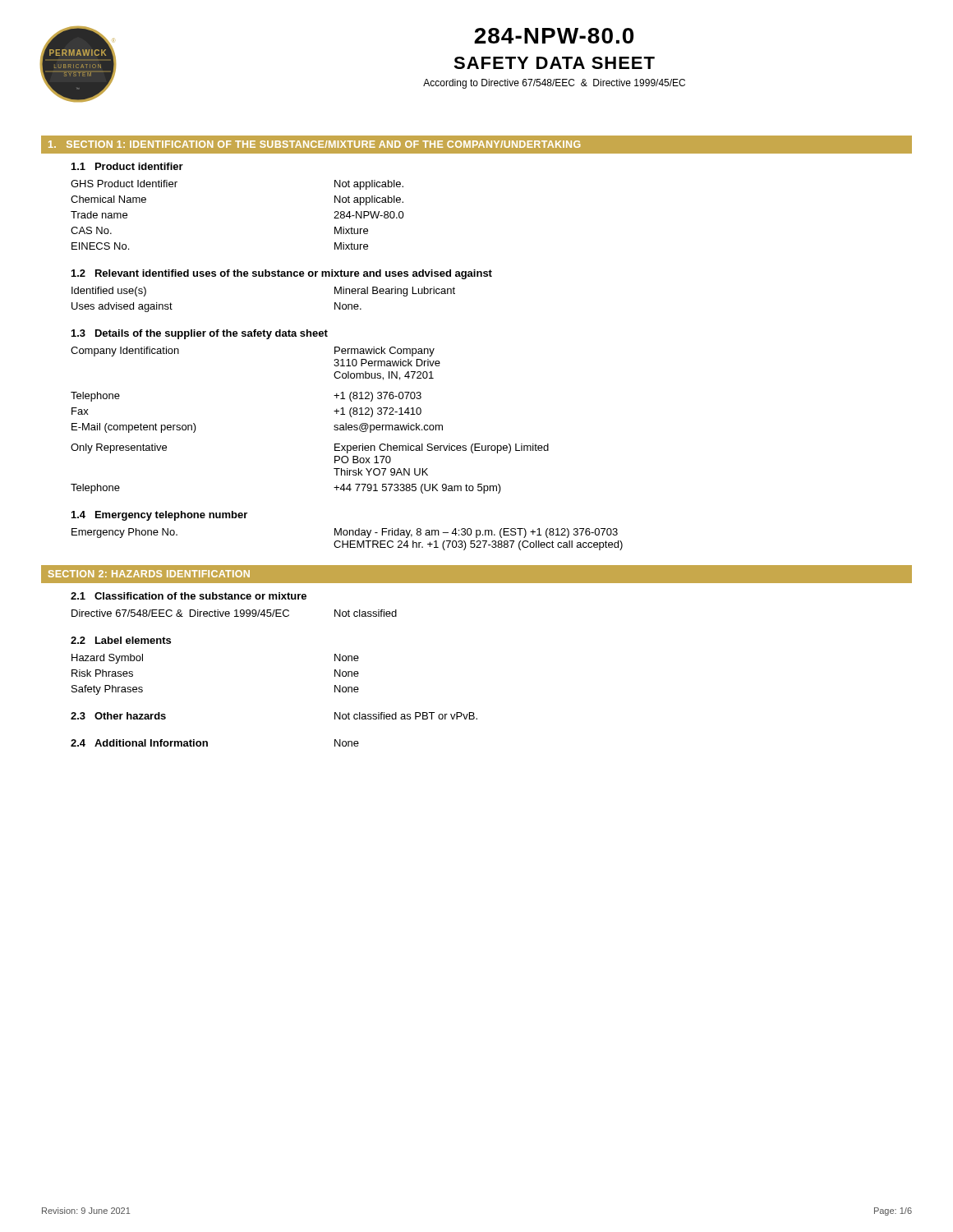Select the element starting "1.4 Emergency telephone number"
953x1232 pixels.
[x=159, y=515]
